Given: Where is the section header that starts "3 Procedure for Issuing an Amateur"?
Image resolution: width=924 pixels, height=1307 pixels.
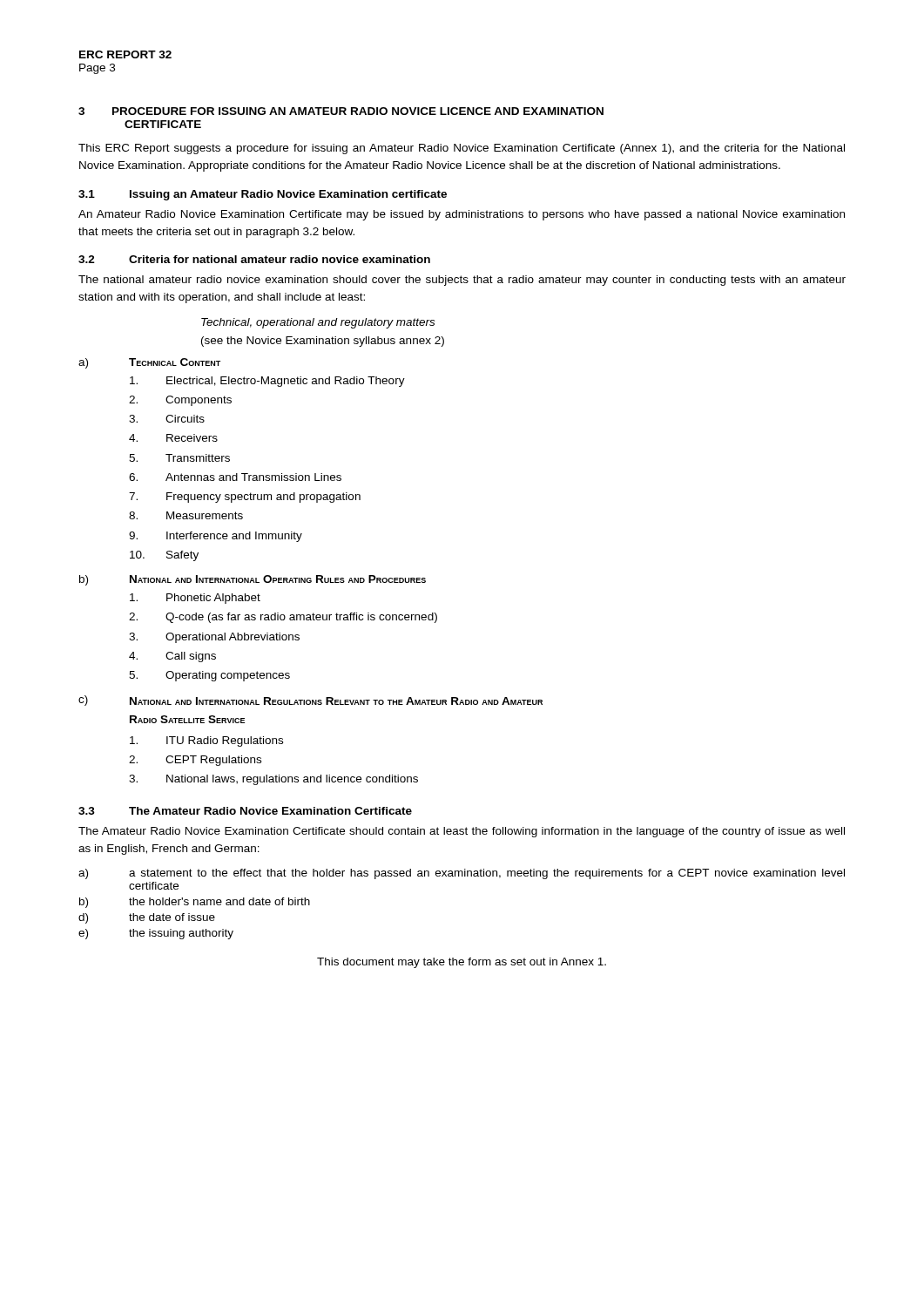Looking at the screenshot, I should 462,118.
